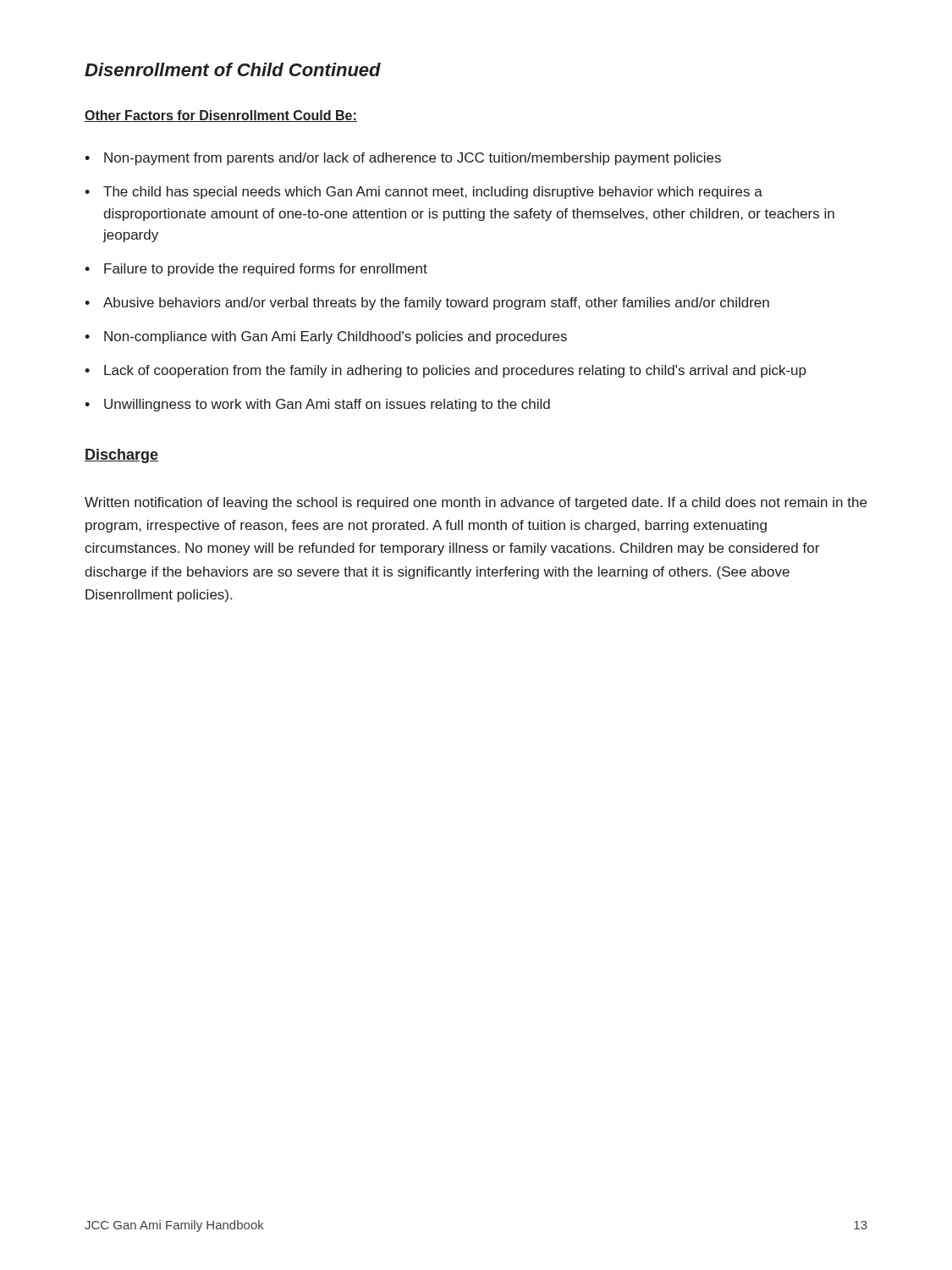Screen dimensions: 1270x952
Task: Locate the list item that says "The child has special needs which Gan"
Action: coord(469,213)
